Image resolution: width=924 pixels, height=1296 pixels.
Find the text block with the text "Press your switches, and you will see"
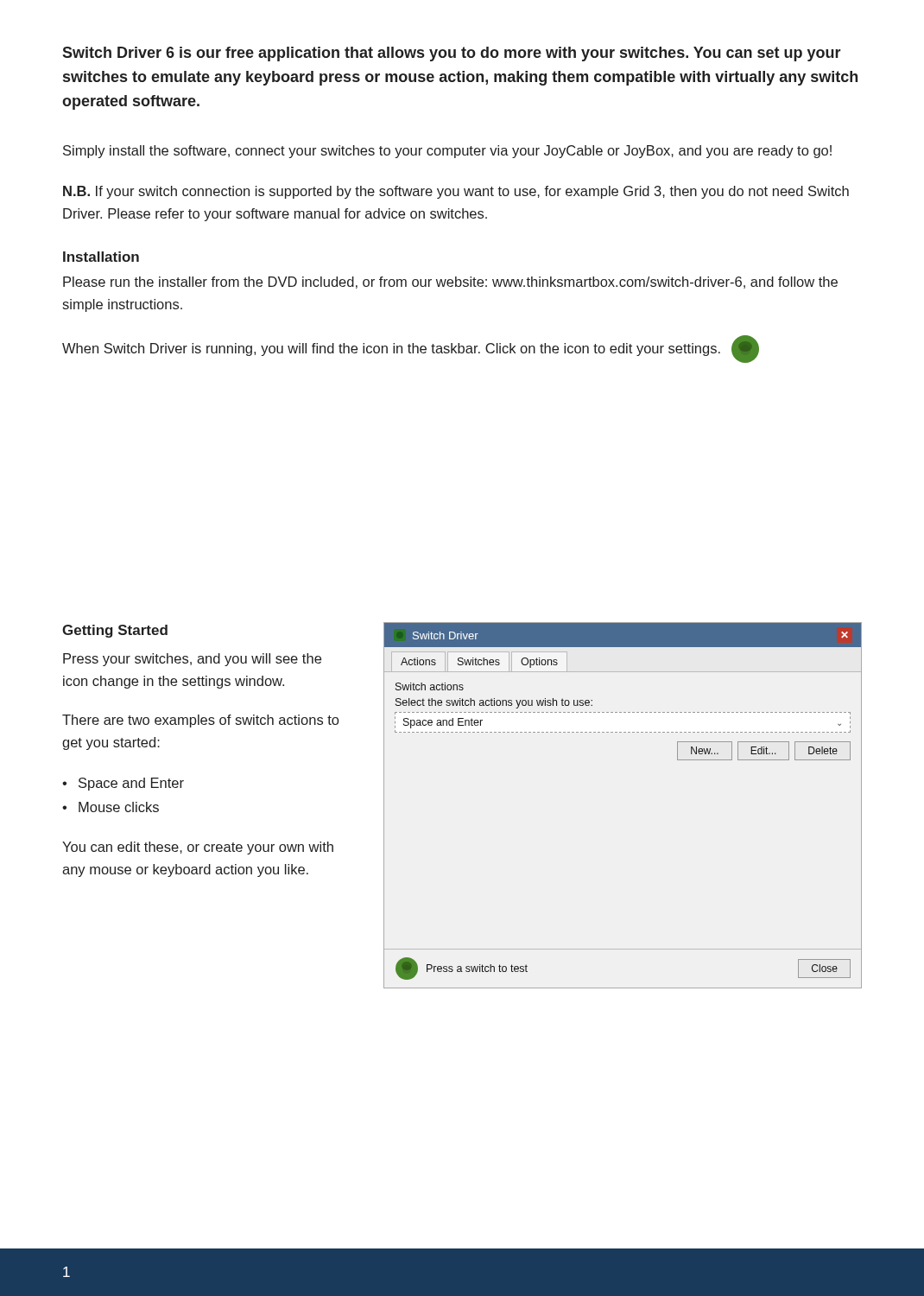[x=196, y=669]
